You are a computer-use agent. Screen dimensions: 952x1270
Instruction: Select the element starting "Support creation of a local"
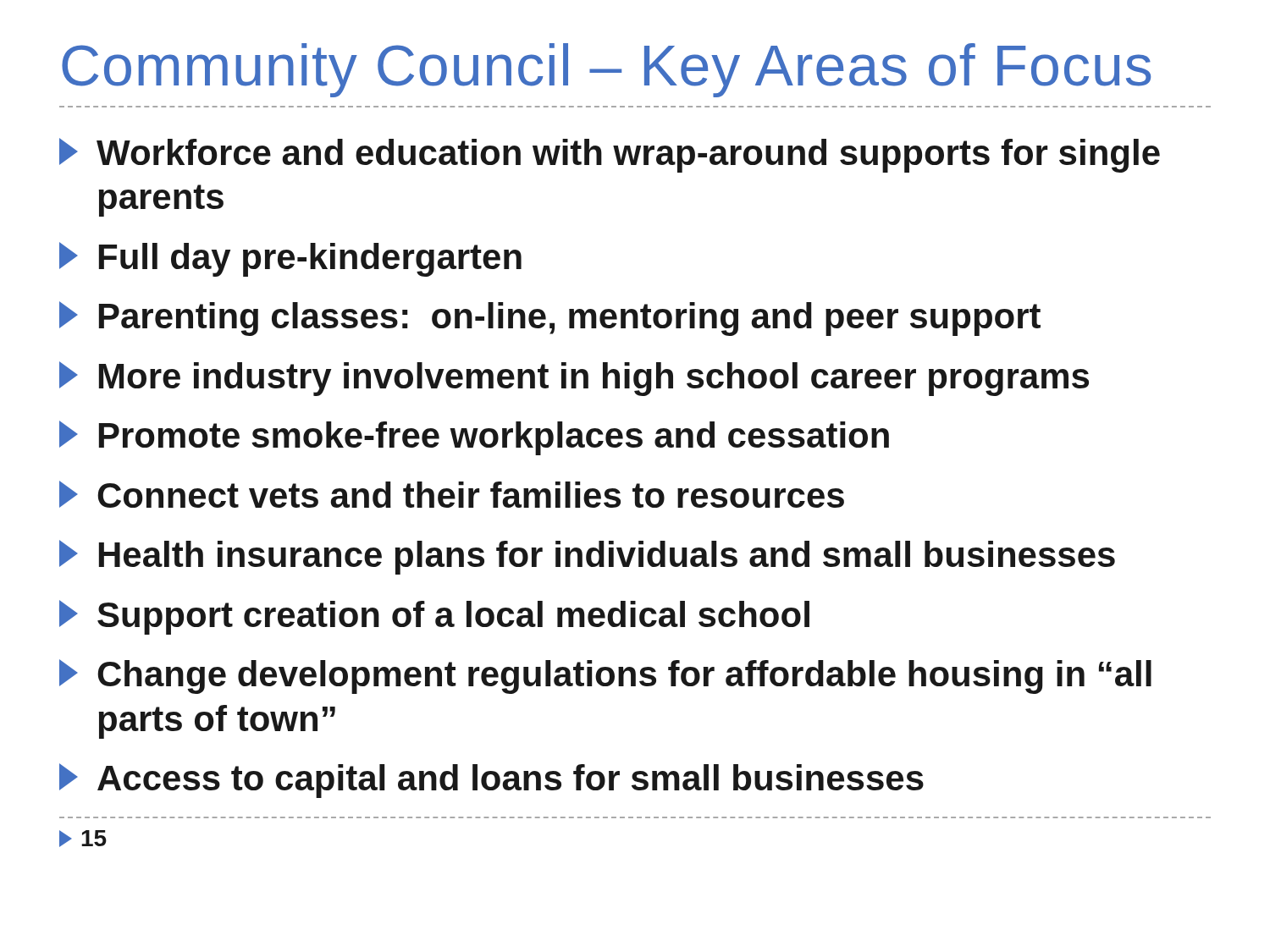pos(635,615)
